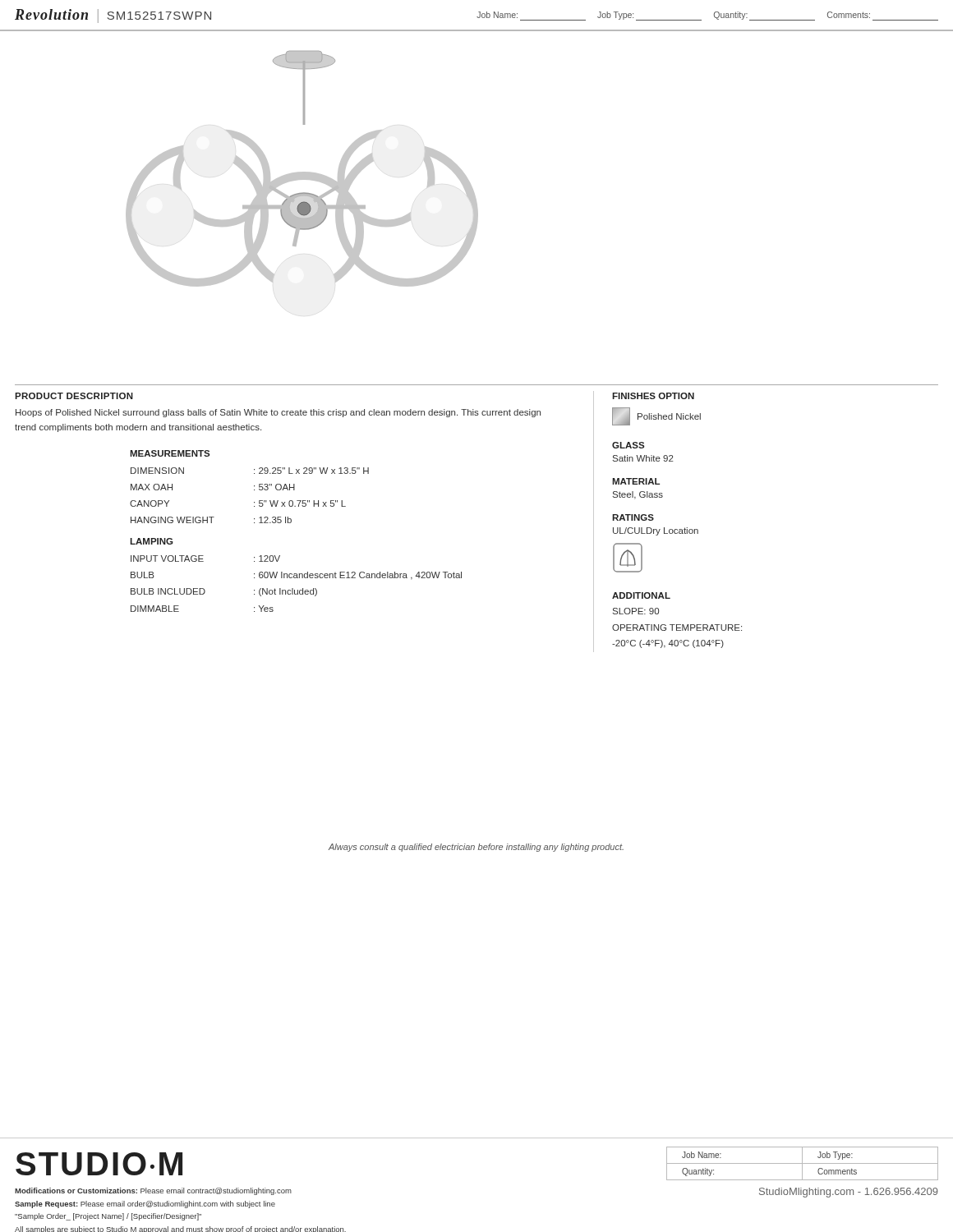Select the illustration
Image resolution: width=953 pixels, height=1232 pixels.
pos(775,559)
